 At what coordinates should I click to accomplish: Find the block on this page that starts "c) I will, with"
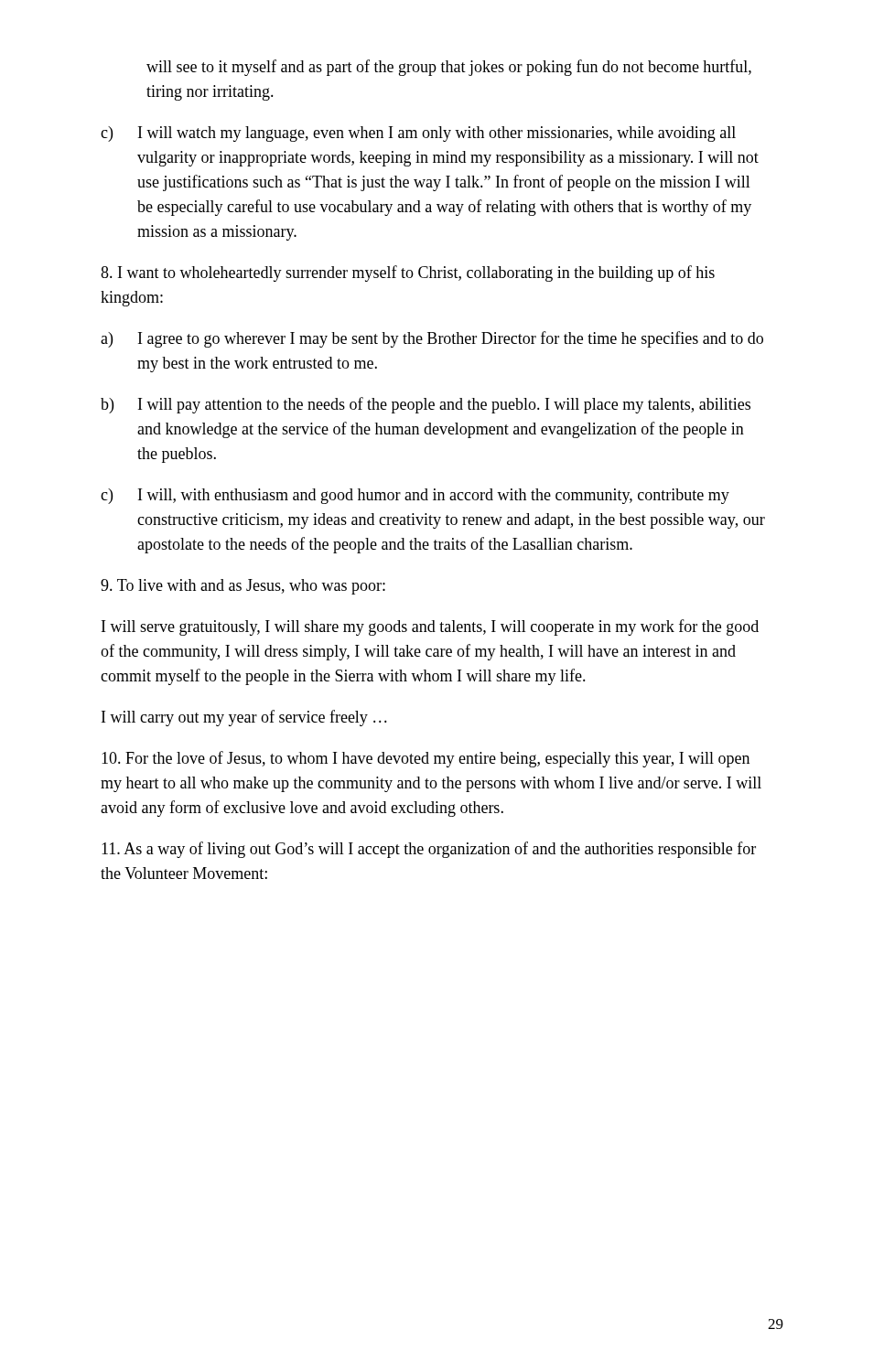(x=433, y=520)
